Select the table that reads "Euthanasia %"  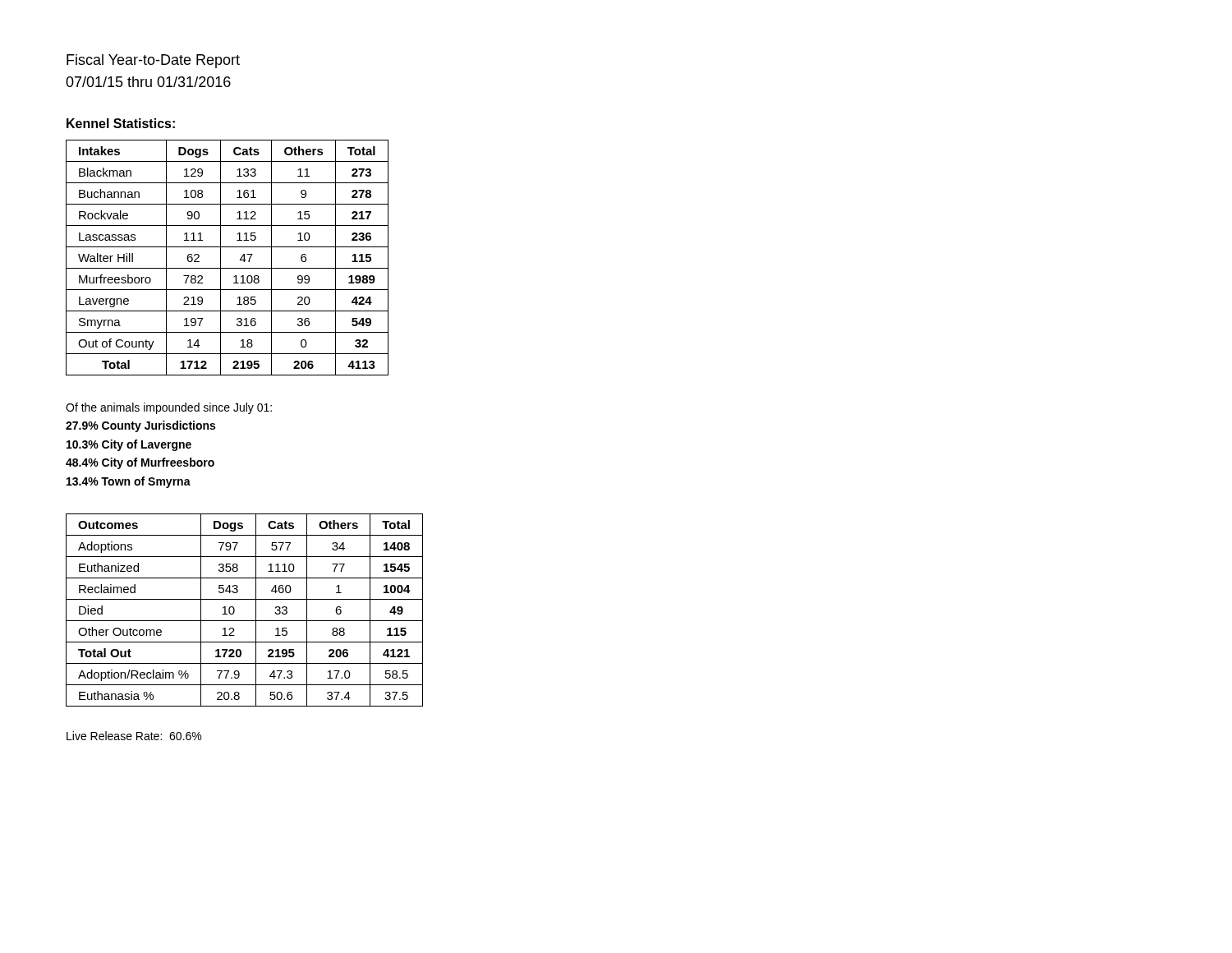pyautogui.click(x=616, y=610)
